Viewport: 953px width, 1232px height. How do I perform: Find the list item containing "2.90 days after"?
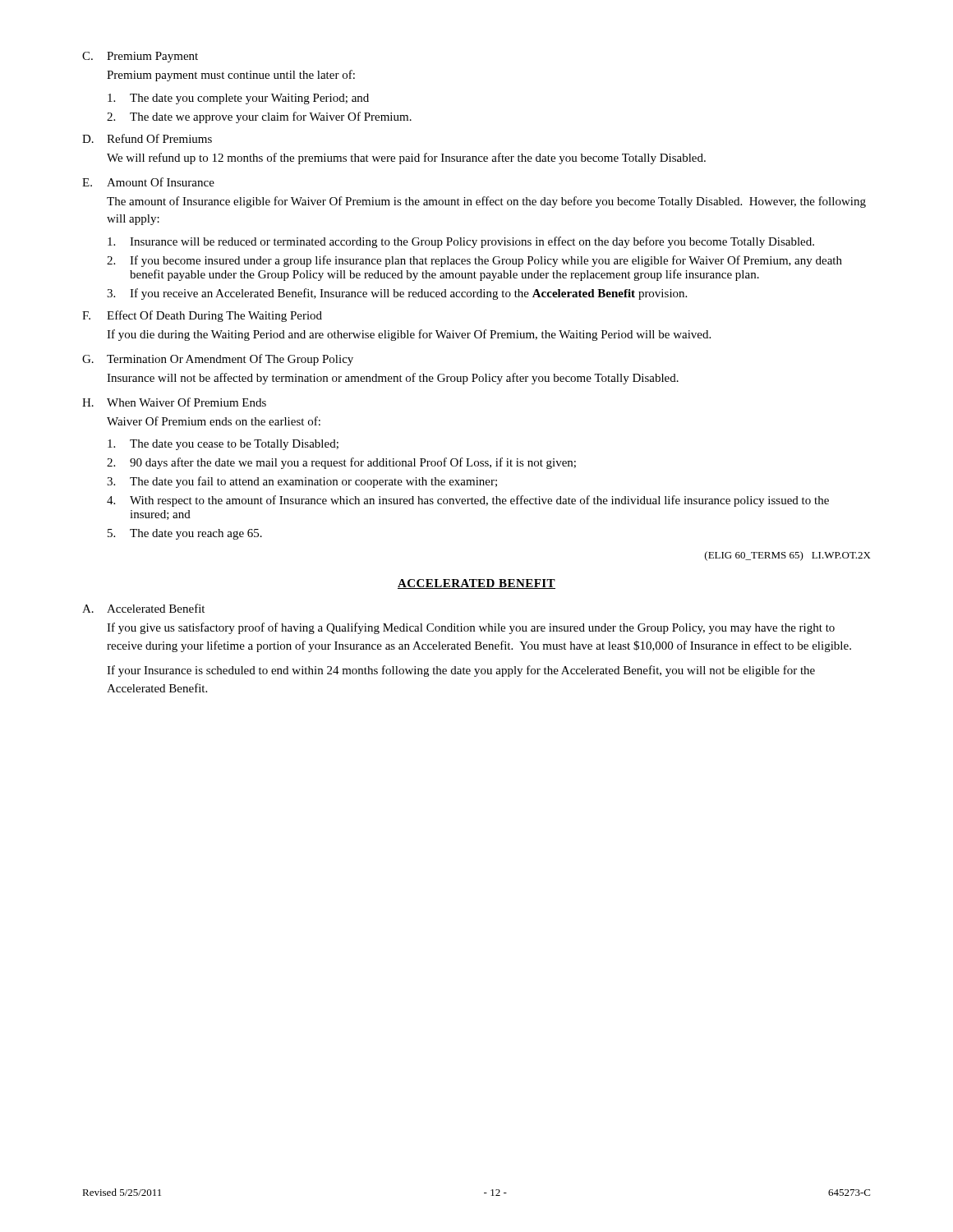click(489, 463)
